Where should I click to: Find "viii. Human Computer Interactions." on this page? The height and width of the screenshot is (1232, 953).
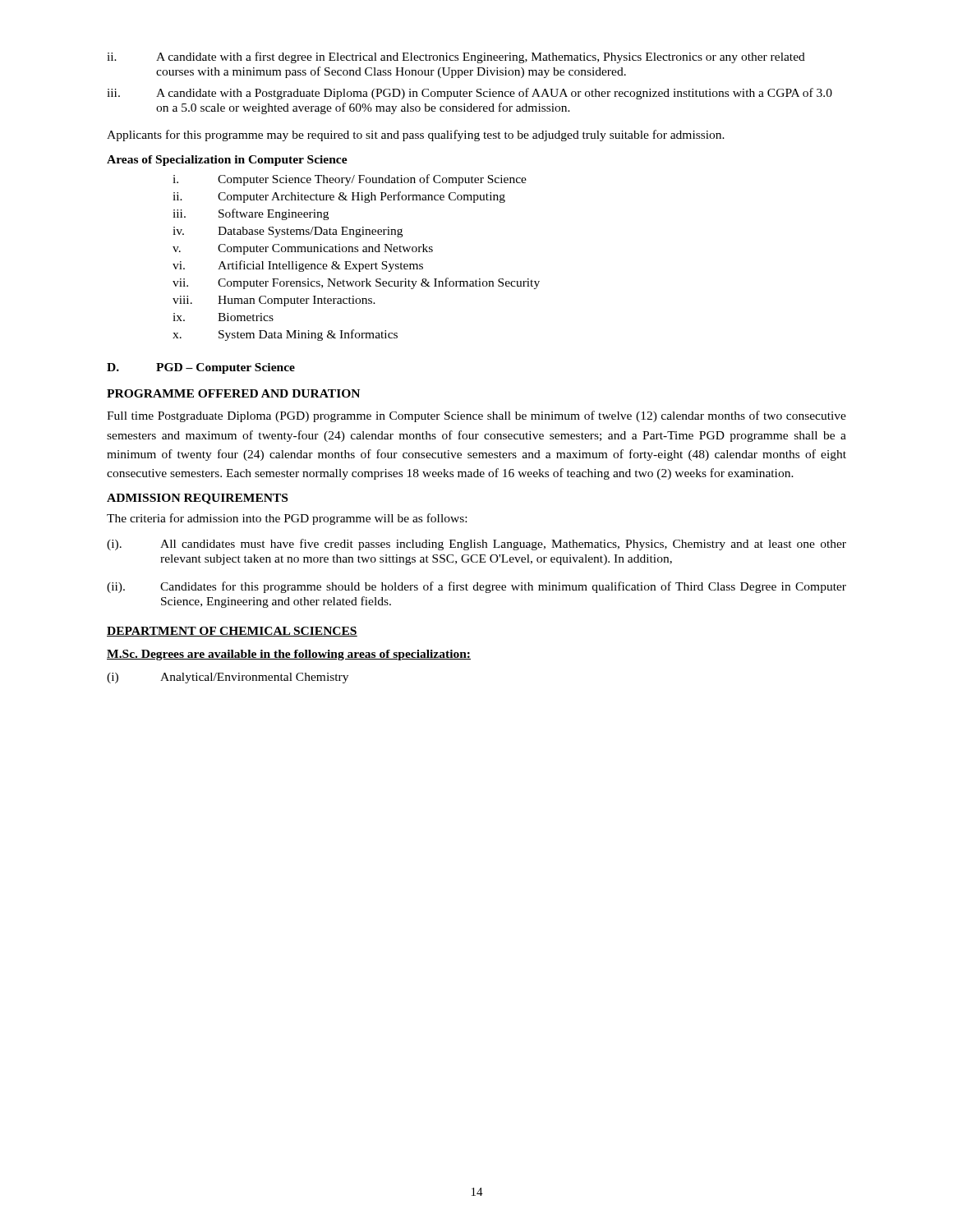[x=274, y=301]
